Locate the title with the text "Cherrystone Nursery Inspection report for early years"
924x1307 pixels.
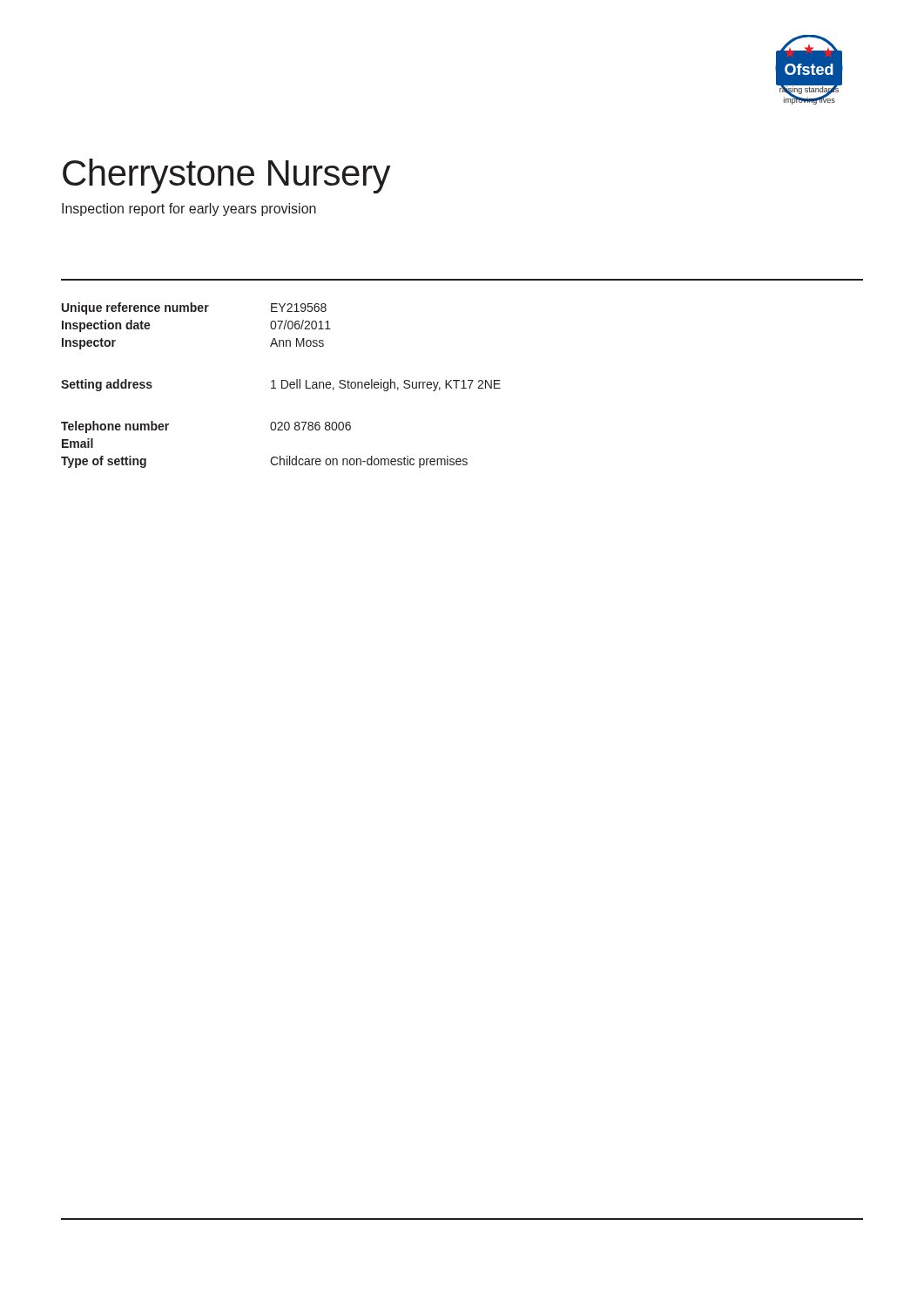coord(227,176)
